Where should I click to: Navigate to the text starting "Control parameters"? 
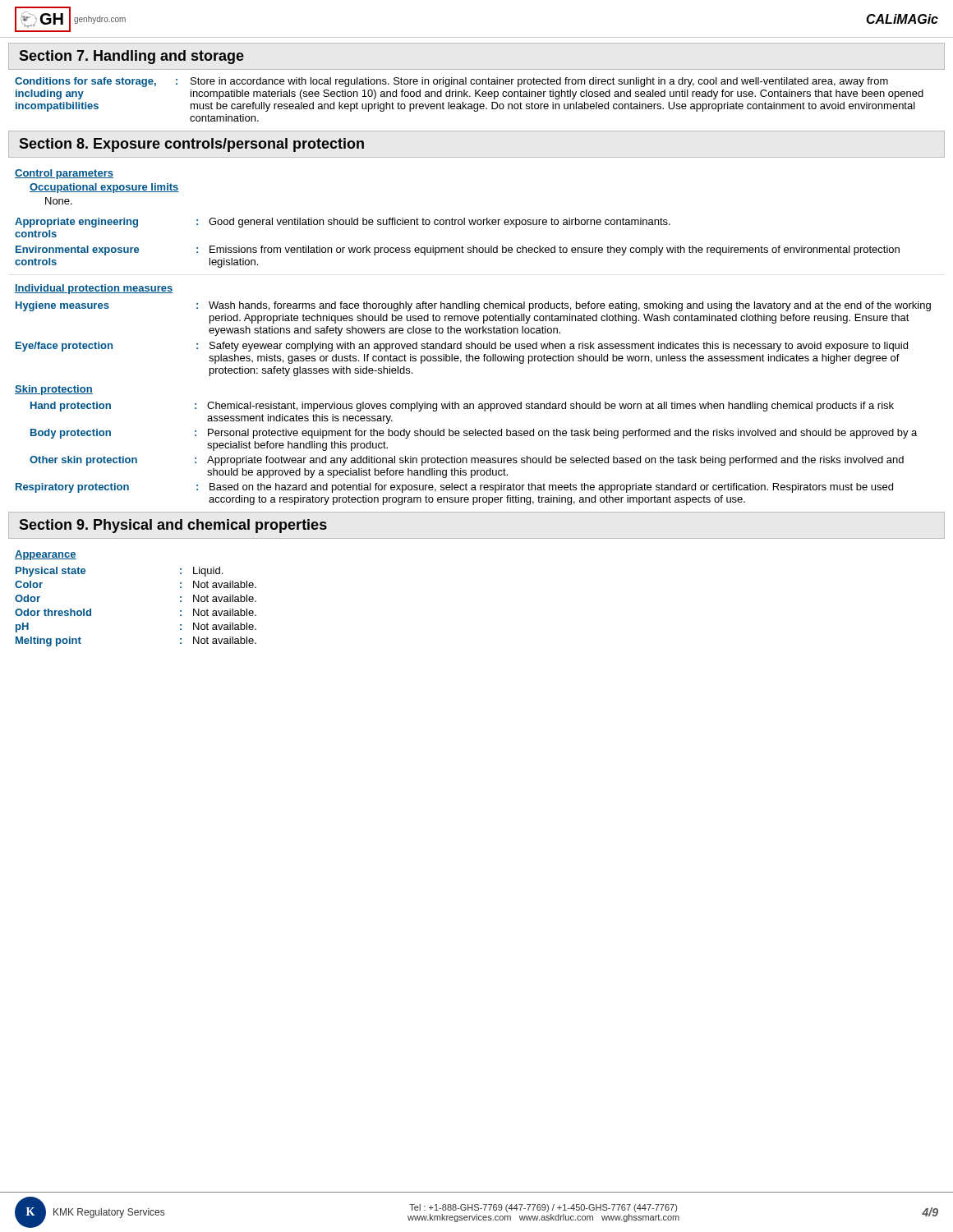pyautogui.click(x=64, y=173)
